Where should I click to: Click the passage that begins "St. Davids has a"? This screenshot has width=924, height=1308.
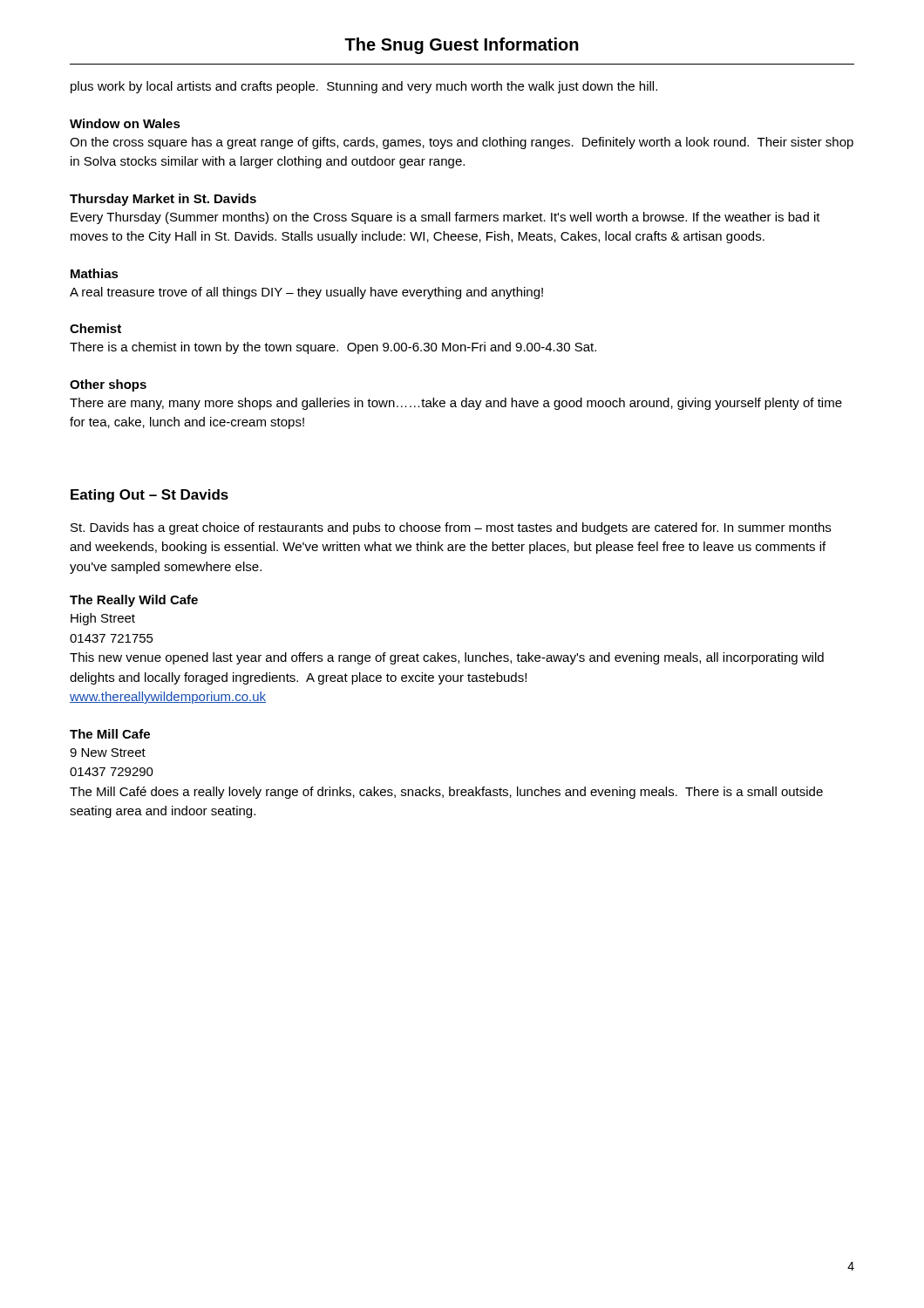tap(451, 546)
